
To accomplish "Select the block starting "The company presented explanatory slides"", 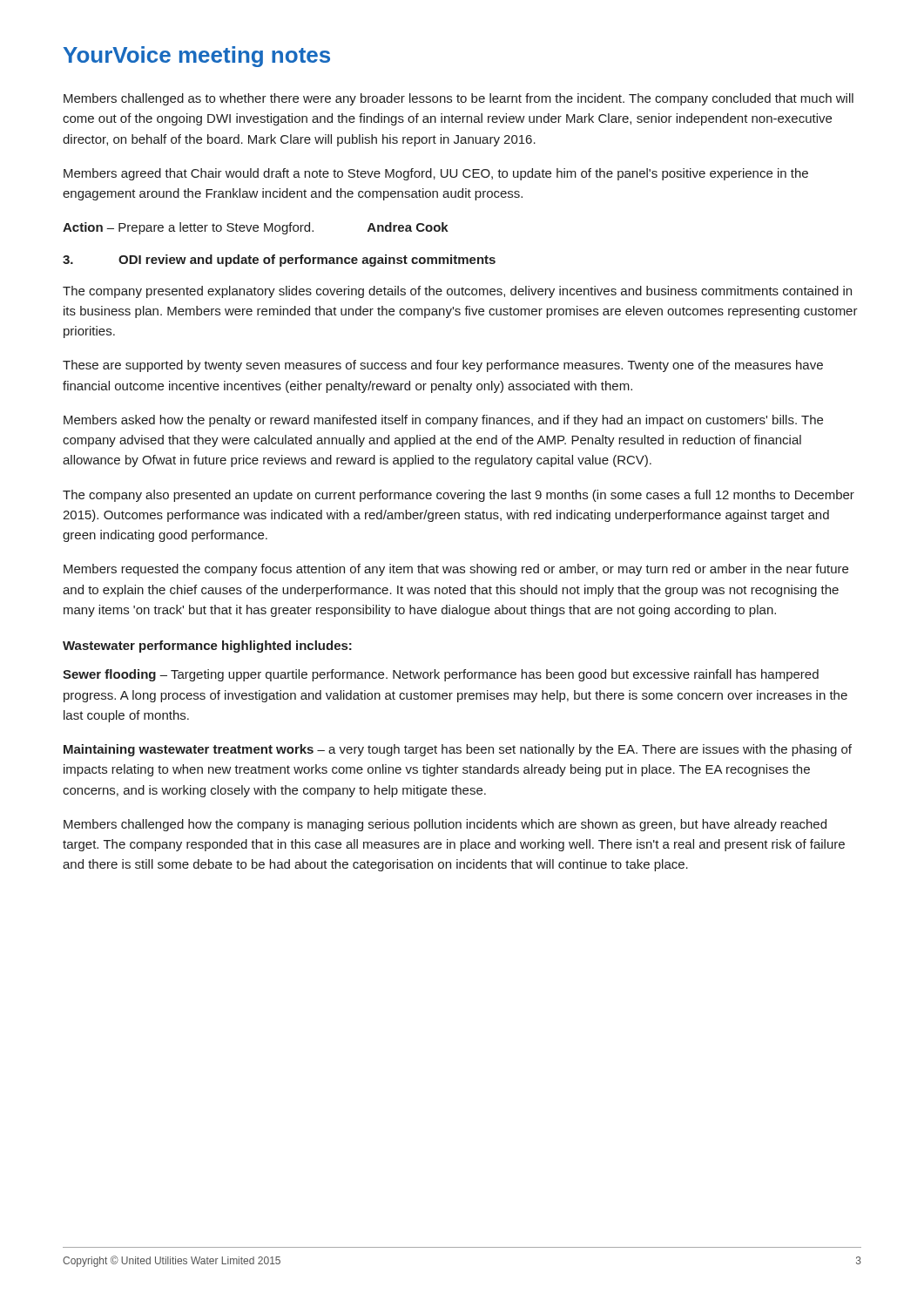I will click(x=460, y=310).
